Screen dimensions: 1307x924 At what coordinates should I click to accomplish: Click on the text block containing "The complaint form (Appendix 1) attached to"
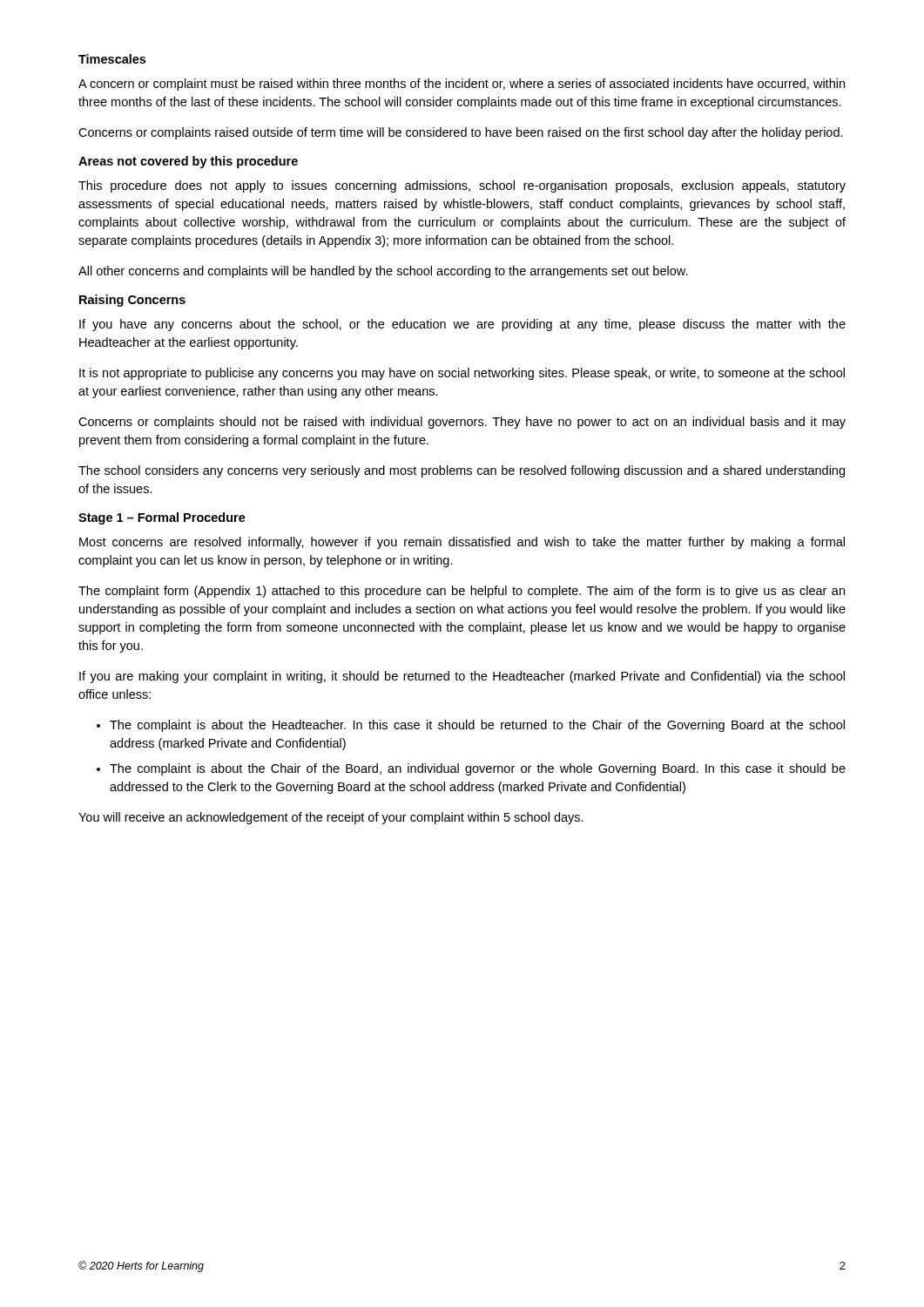(x=462, y=619)
